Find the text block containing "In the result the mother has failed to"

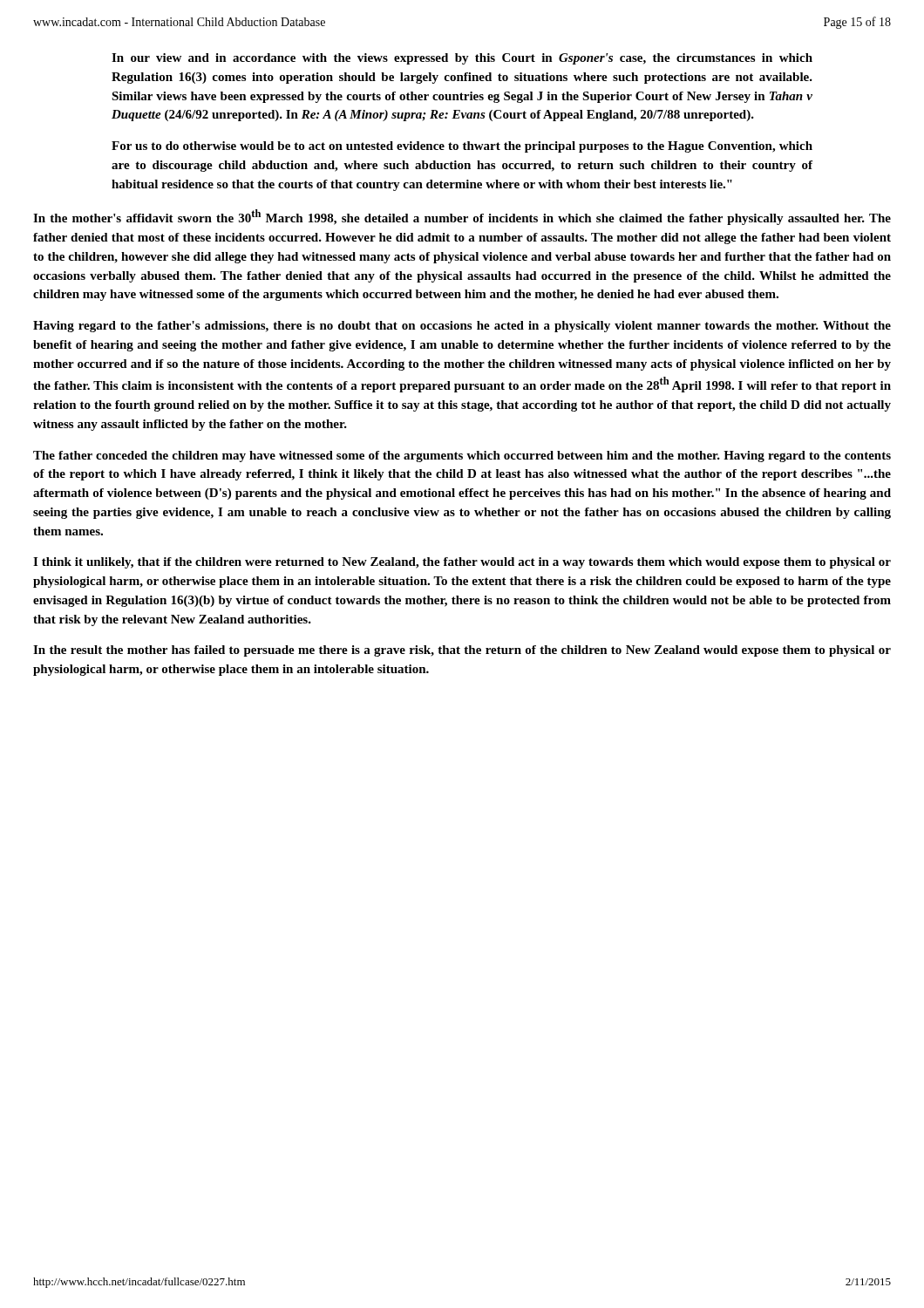tap(462, 659)
